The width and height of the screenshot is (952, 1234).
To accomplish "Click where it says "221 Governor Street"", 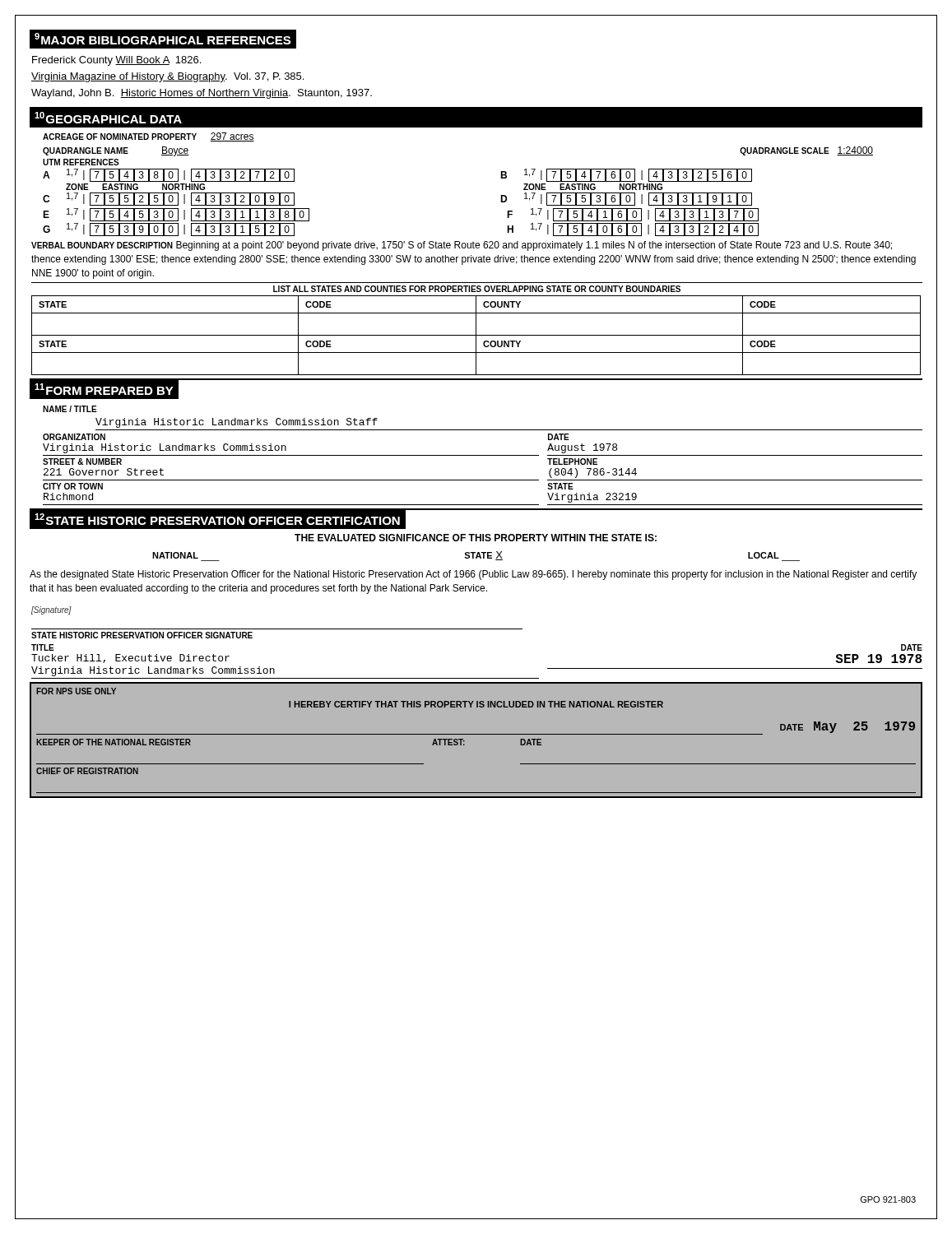I will (x=104, y=473).
